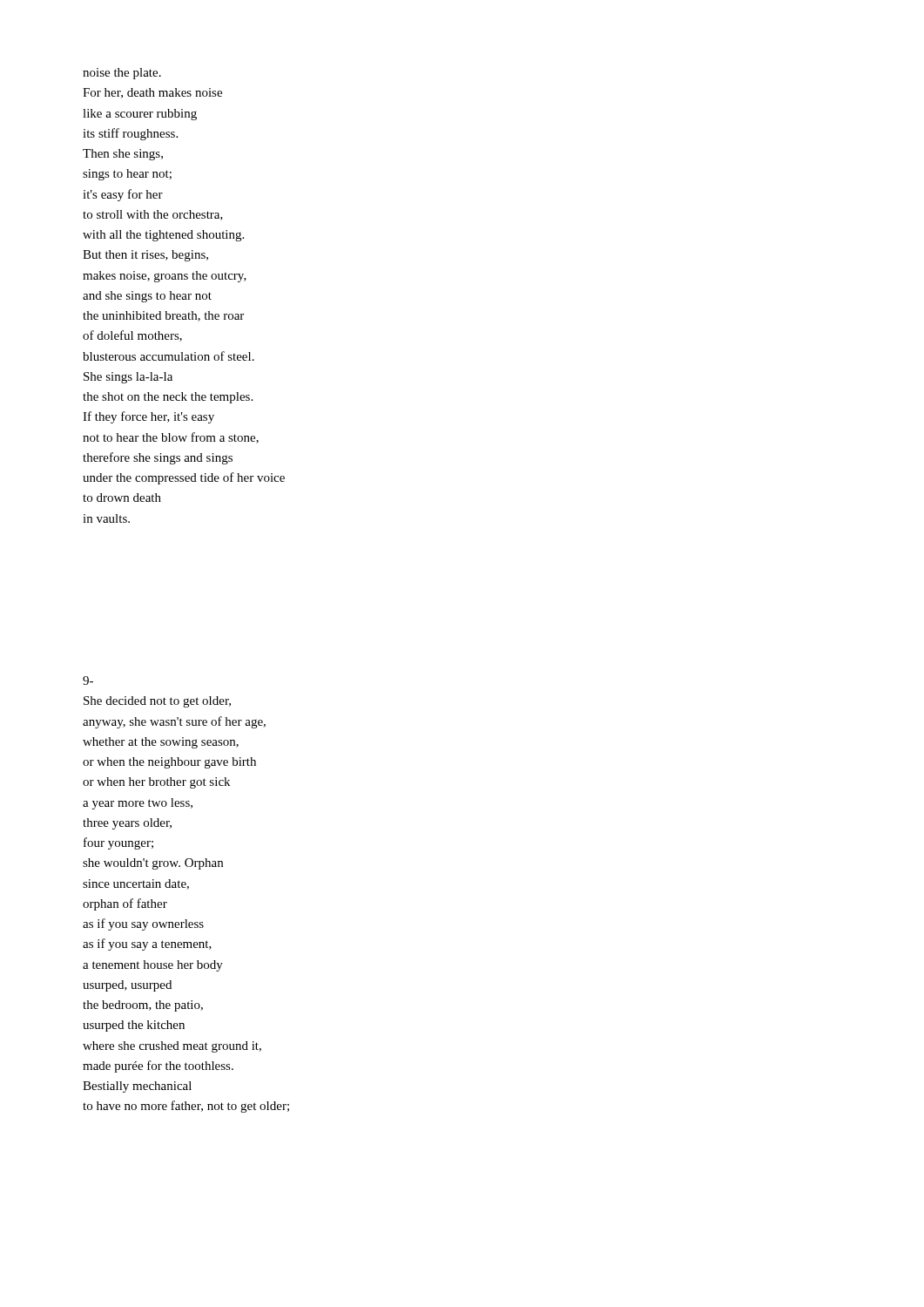Viewport: 924px width, 1307px height.
Task: Point to the block starting "noise the plate. For her, death makes noise"
Action: (x=184, y=296)
